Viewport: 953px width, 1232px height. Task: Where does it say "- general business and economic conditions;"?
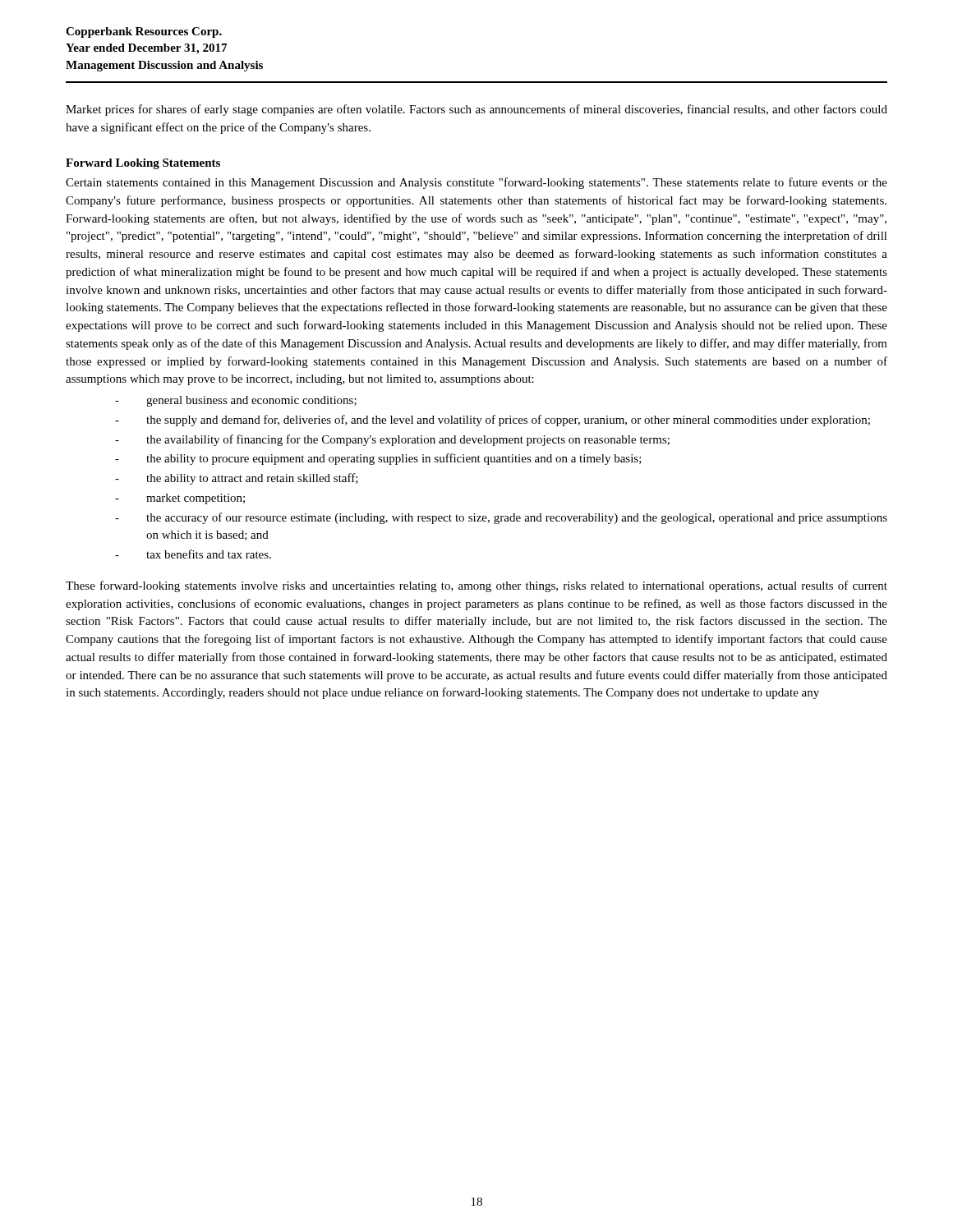click(236, 401)
